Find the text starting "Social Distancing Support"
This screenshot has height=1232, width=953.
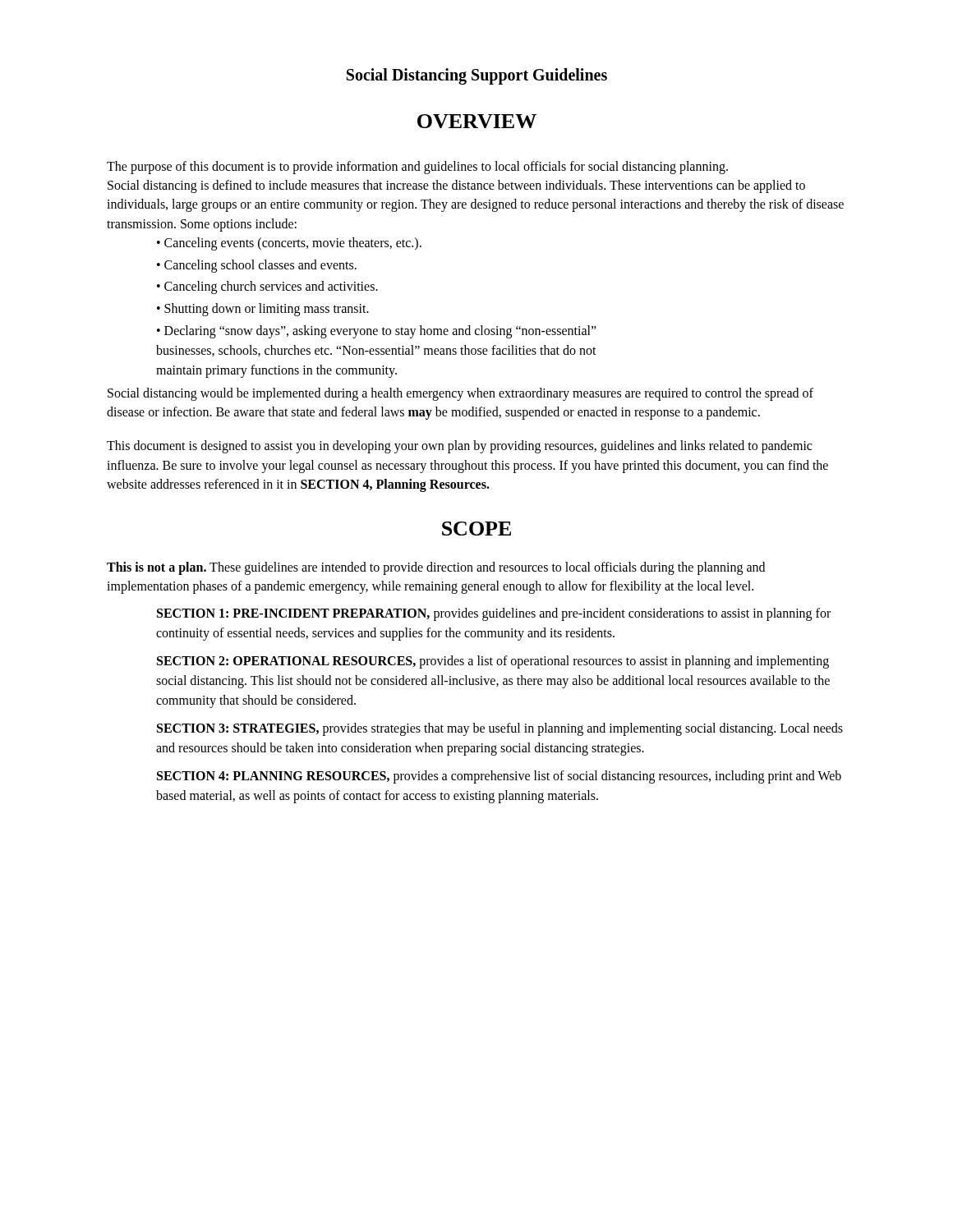coord(476,75)
